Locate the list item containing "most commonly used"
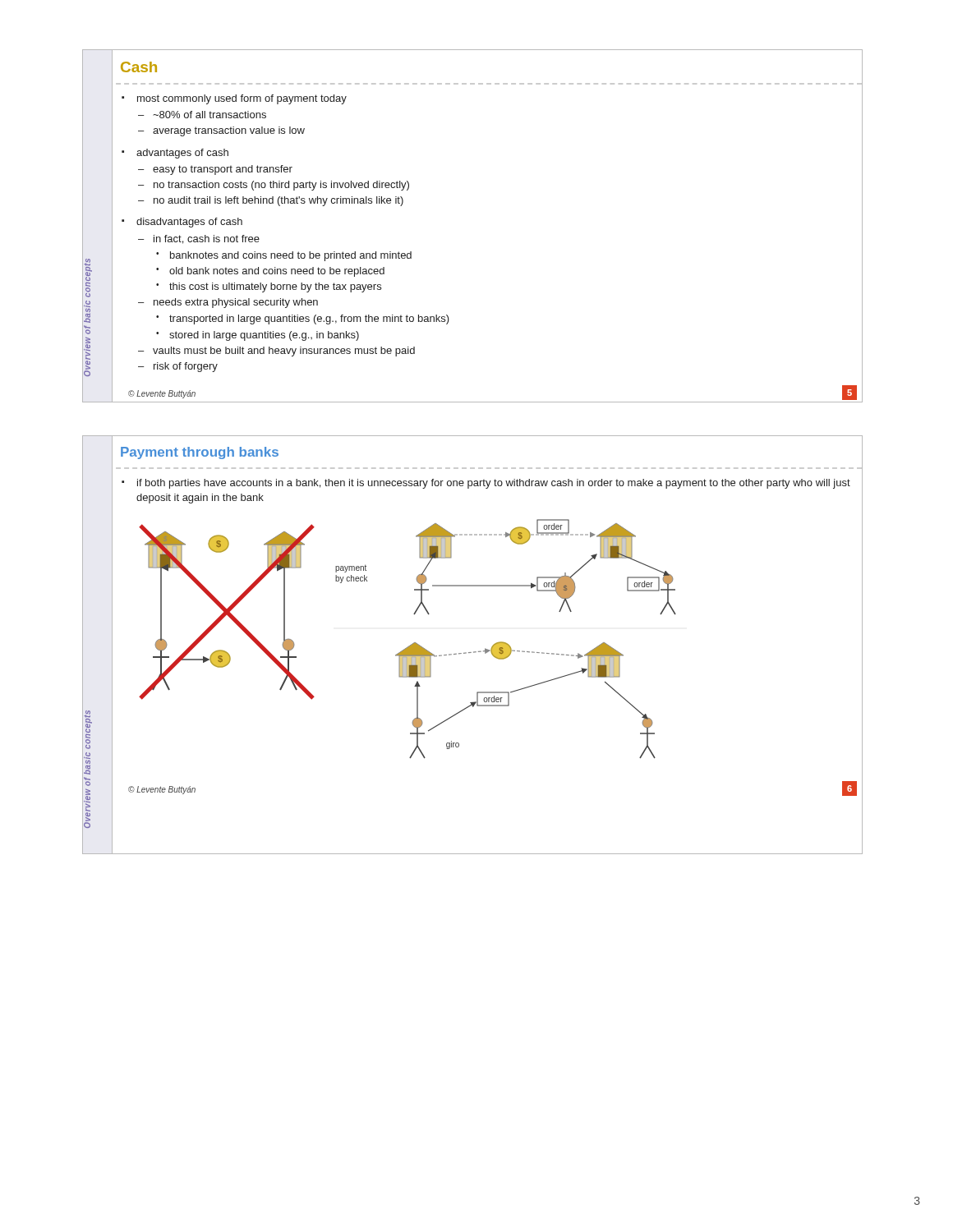Viewport: 953px width, 1232px height. pos(242,99)
